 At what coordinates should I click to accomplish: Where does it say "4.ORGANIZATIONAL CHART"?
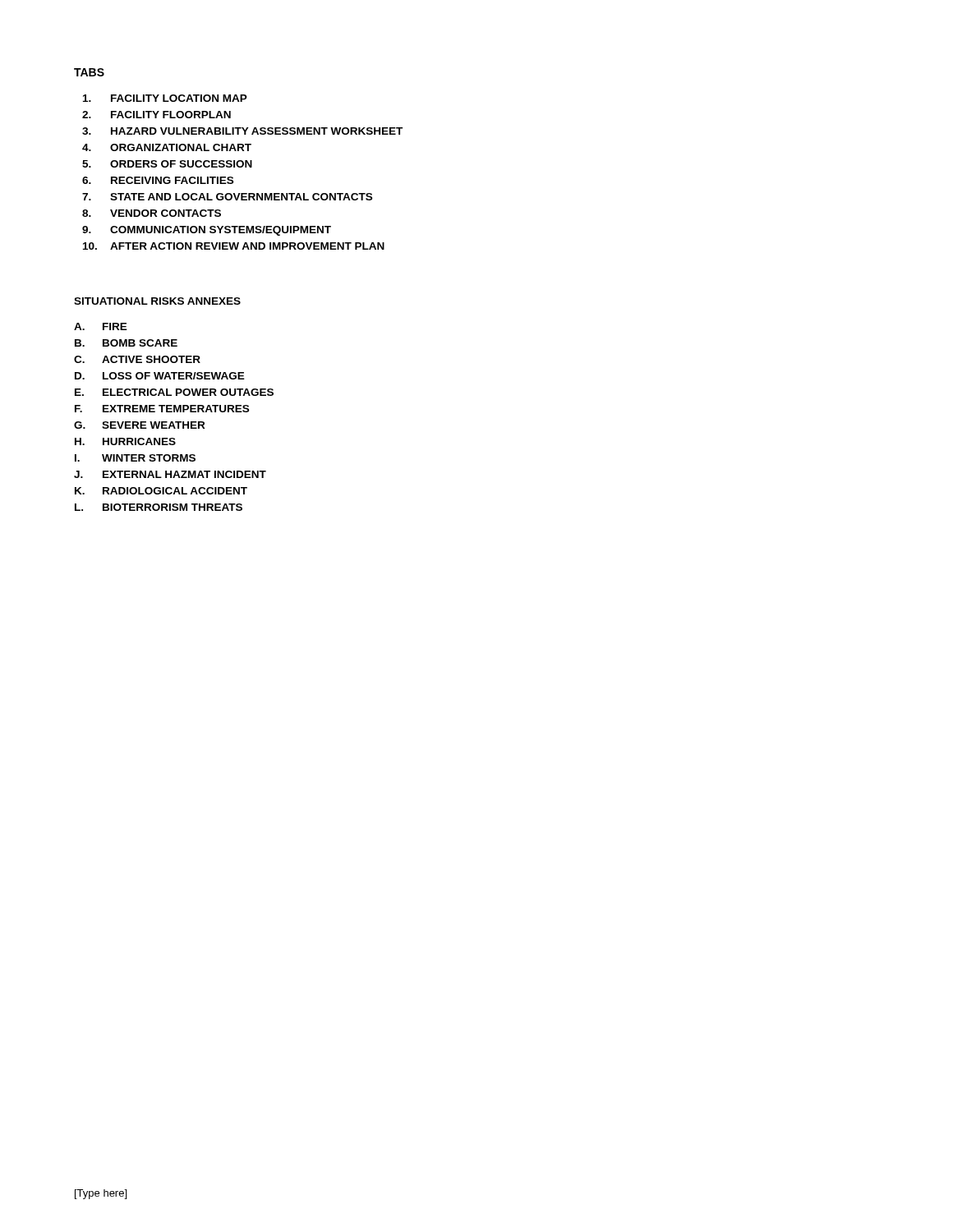pos(167,147)
